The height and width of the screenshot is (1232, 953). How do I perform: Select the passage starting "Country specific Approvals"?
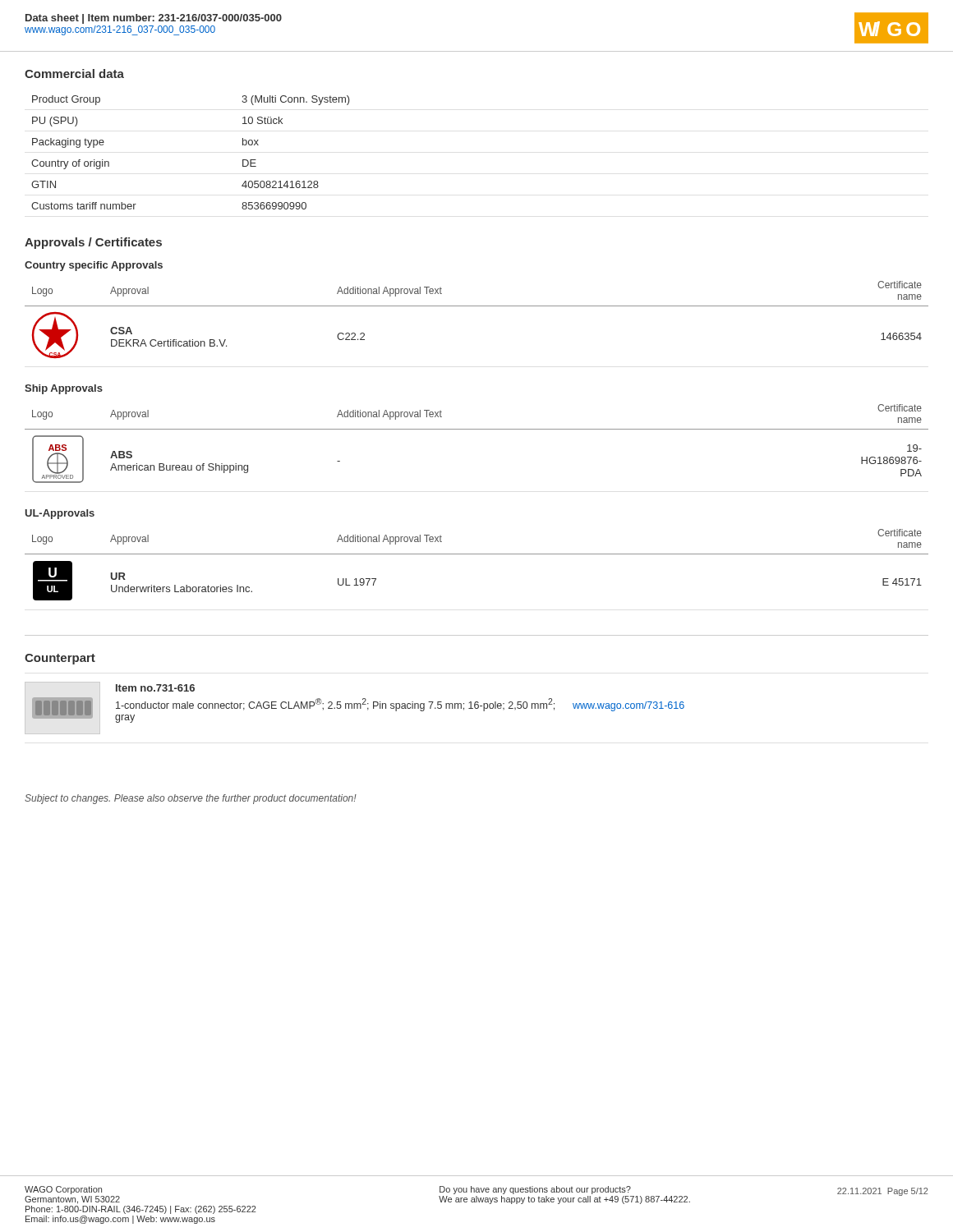point(94,265)
